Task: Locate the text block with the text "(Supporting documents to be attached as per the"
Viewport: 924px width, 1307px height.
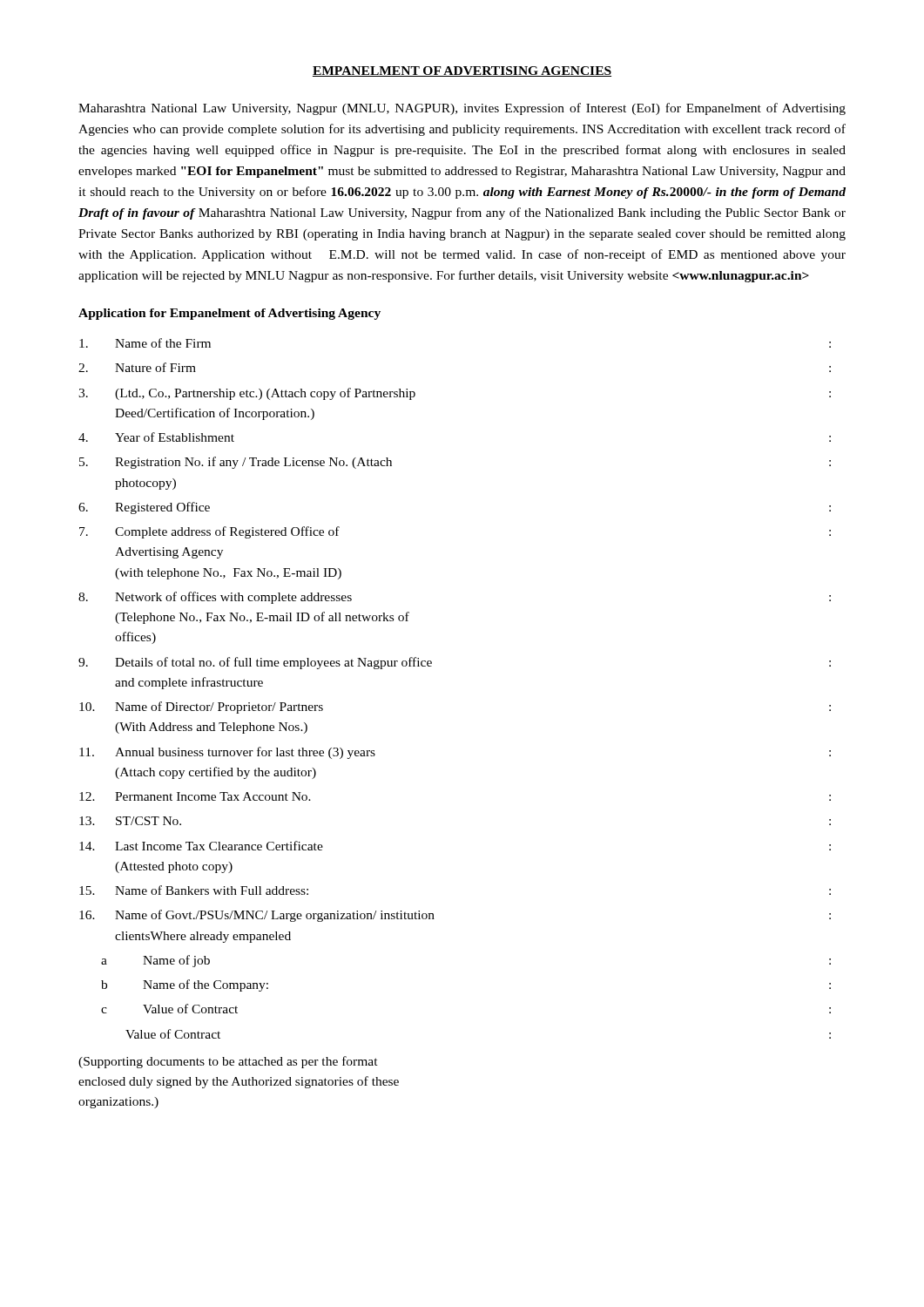Action: coord(239,1081)
